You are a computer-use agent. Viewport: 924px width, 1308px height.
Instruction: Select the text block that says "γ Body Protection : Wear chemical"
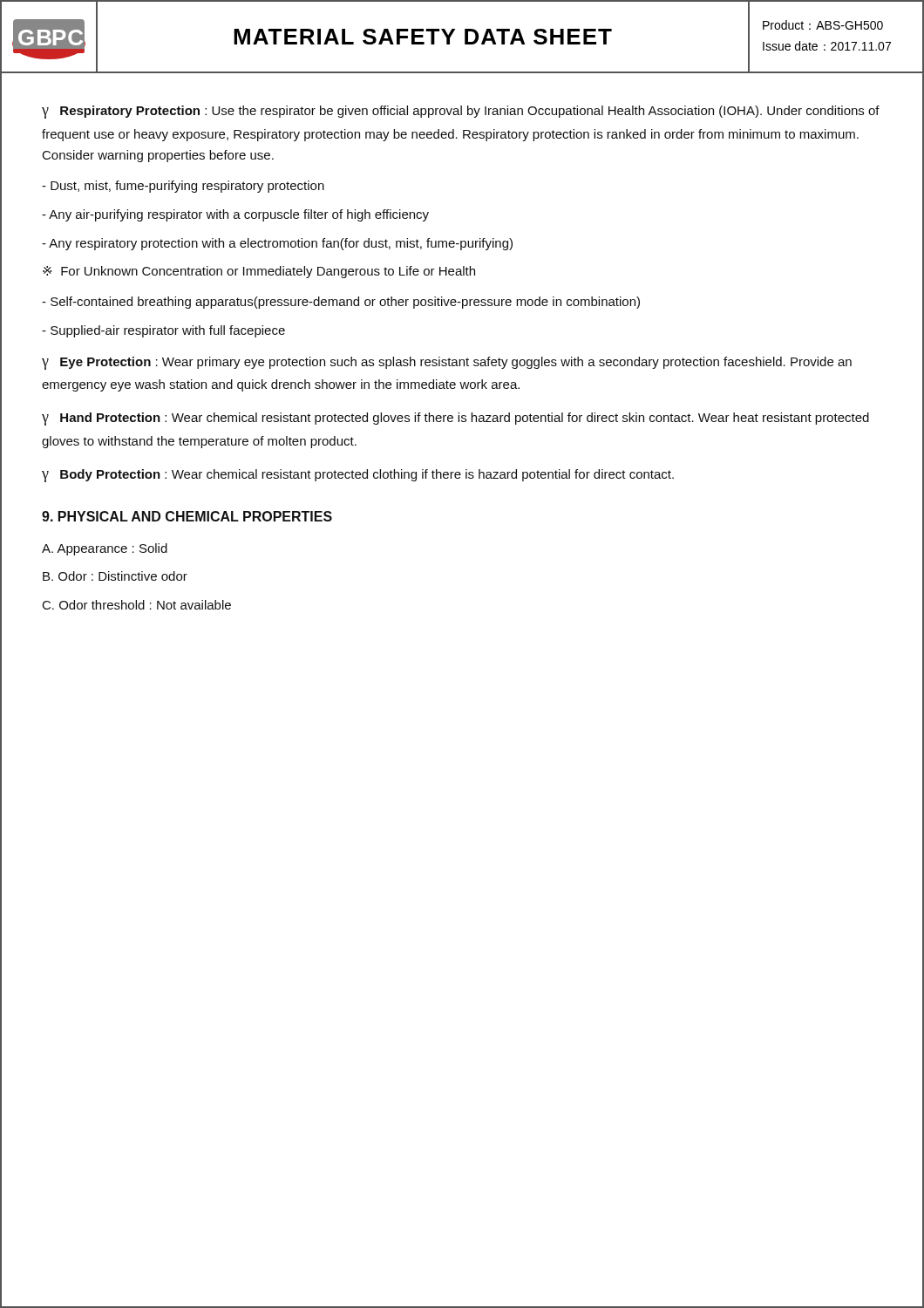pyautogui.click(x=358, y=473)
